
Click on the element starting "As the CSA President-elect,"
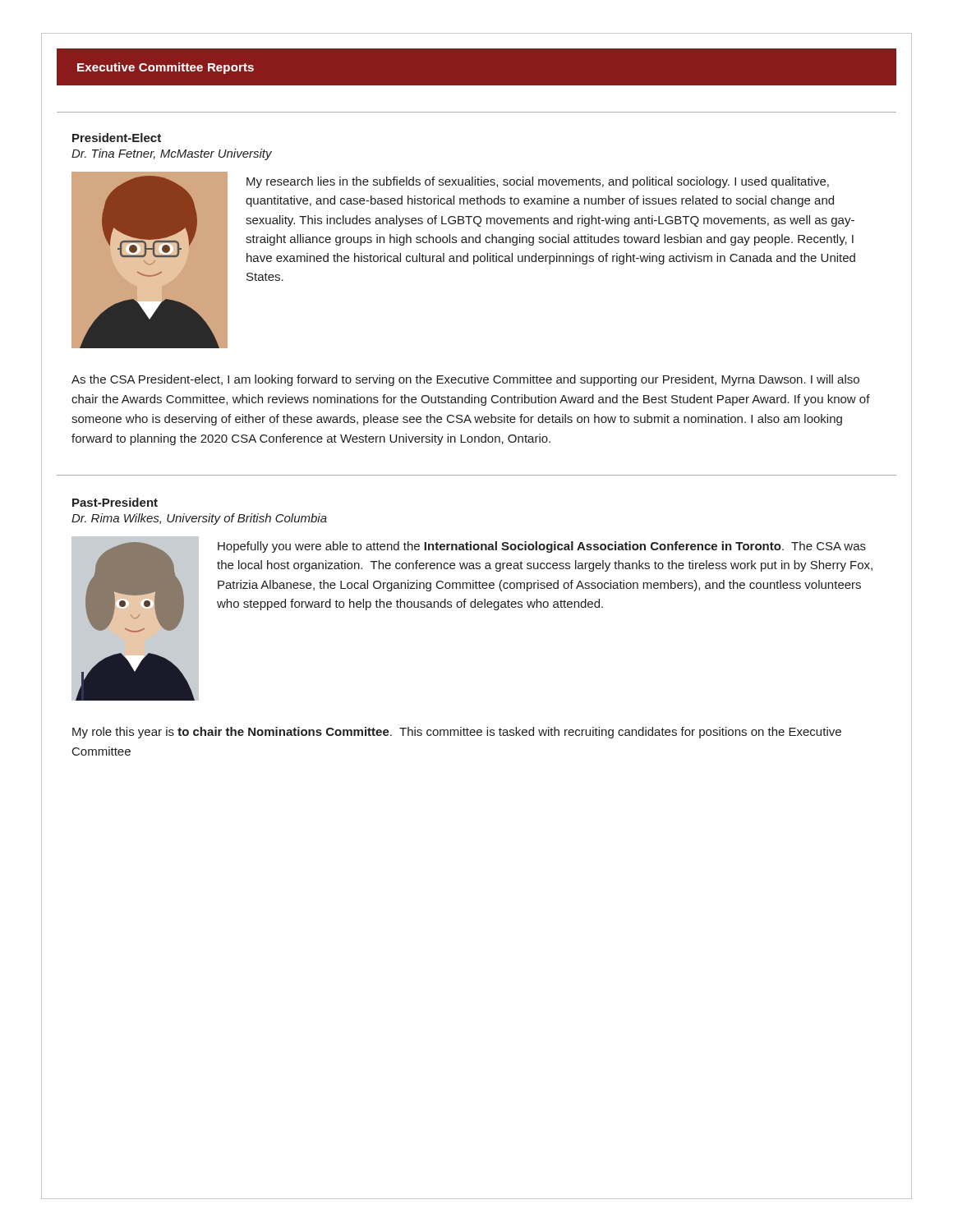[x=470, y=409]
